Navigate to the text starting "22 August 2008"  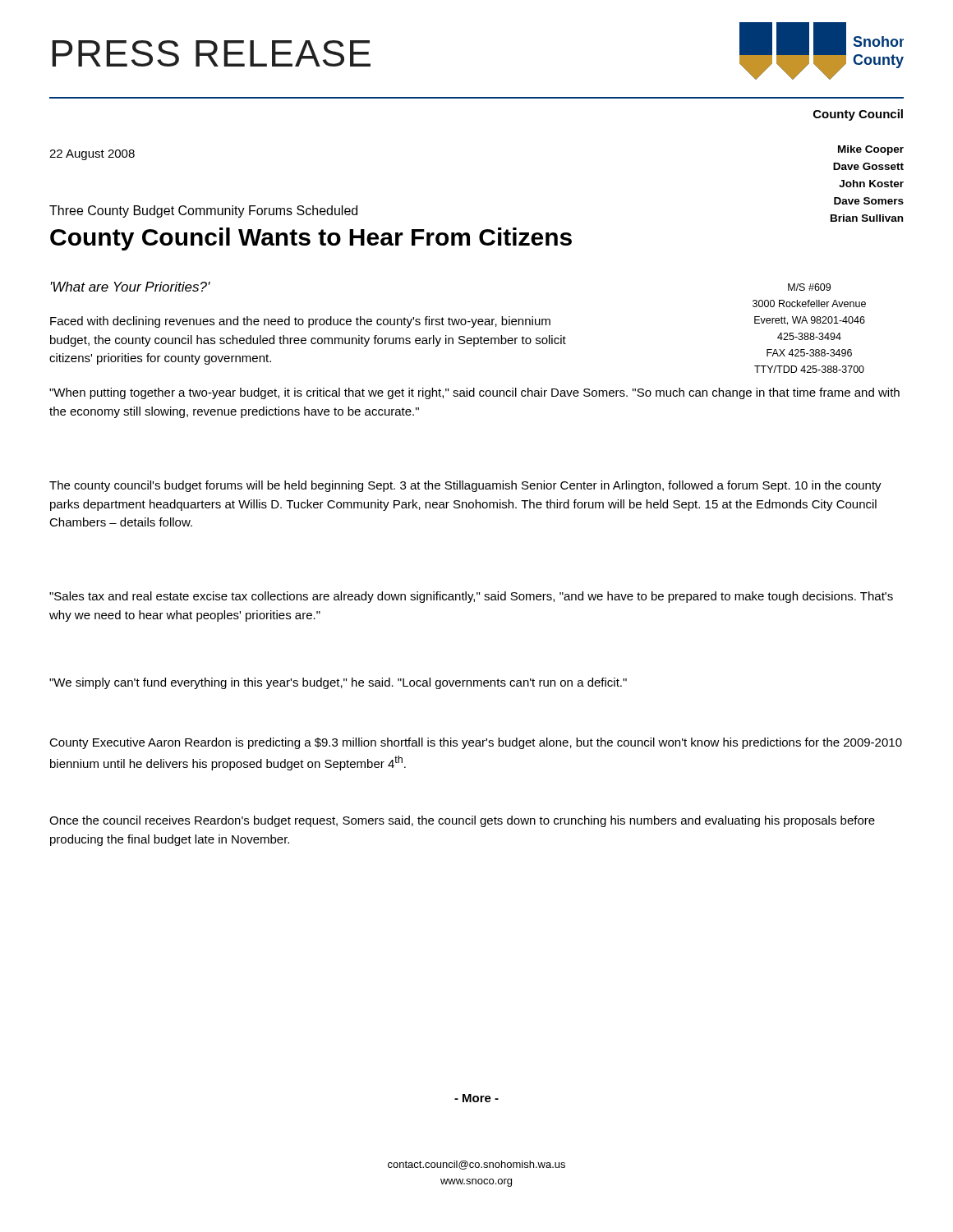tap(92, 153)
